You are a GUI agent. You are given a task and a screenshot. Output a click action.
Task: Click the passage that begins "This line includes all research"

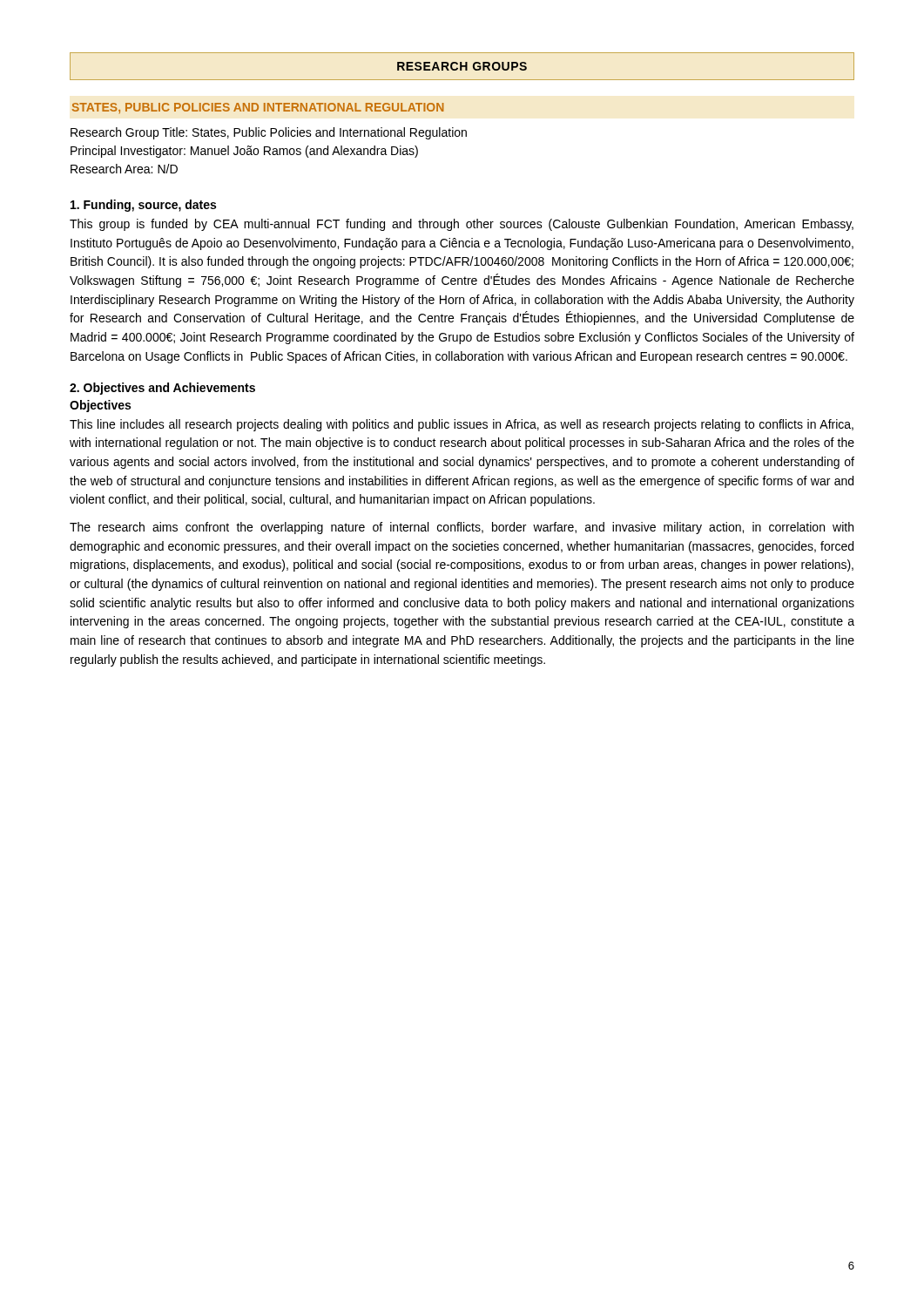pos(462,462)
